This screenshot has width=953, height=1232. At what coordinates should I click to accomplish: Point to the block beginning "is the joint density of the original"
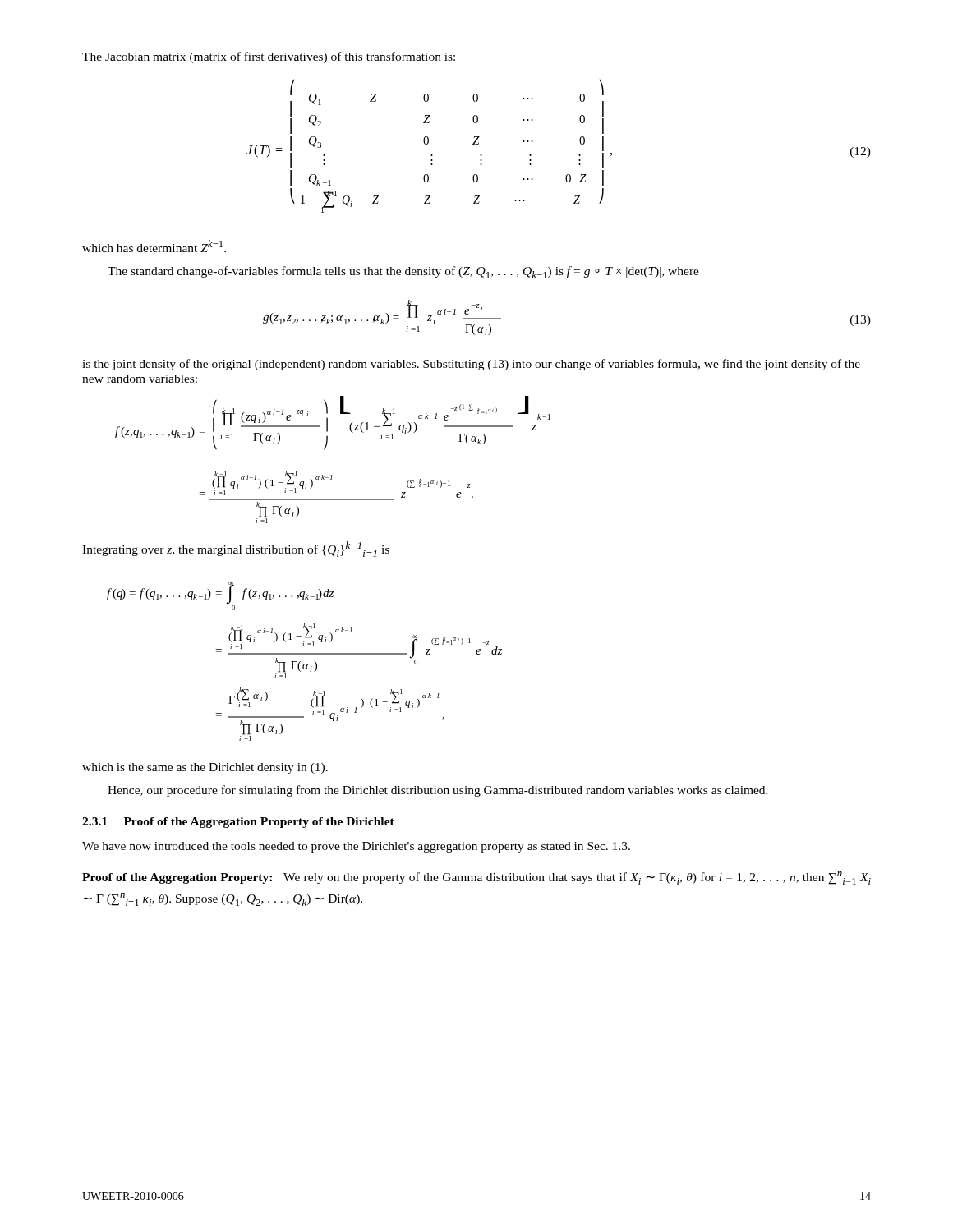(471, 371)
